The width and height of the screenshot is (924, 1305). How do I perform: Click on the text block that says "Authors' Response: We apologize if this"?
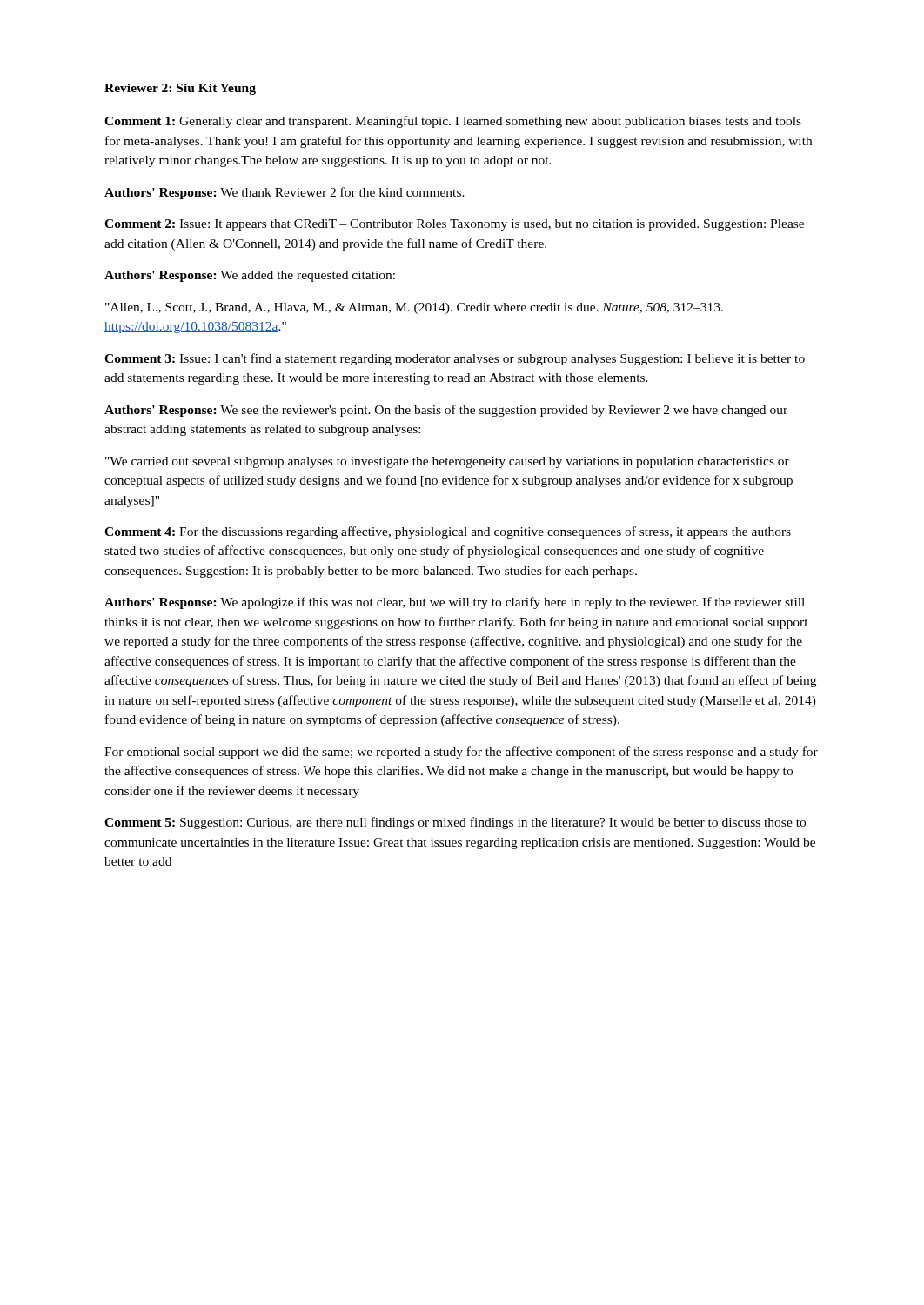click(460, 661)
